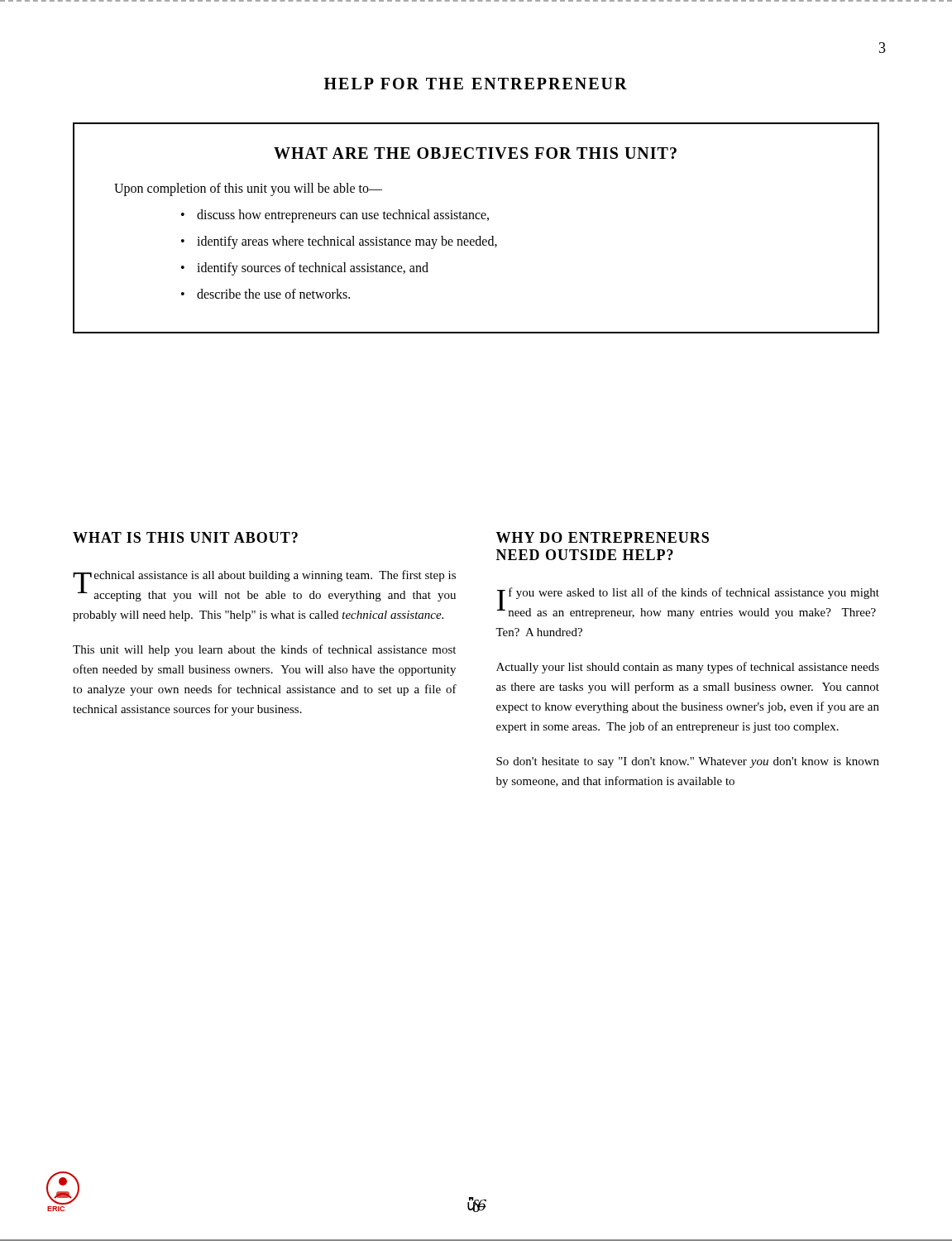Select the text block with the text "If you were asked to list"
The width and height of the screenshot is (952, 1241).
pyautogui.click(x=688, y=611)
